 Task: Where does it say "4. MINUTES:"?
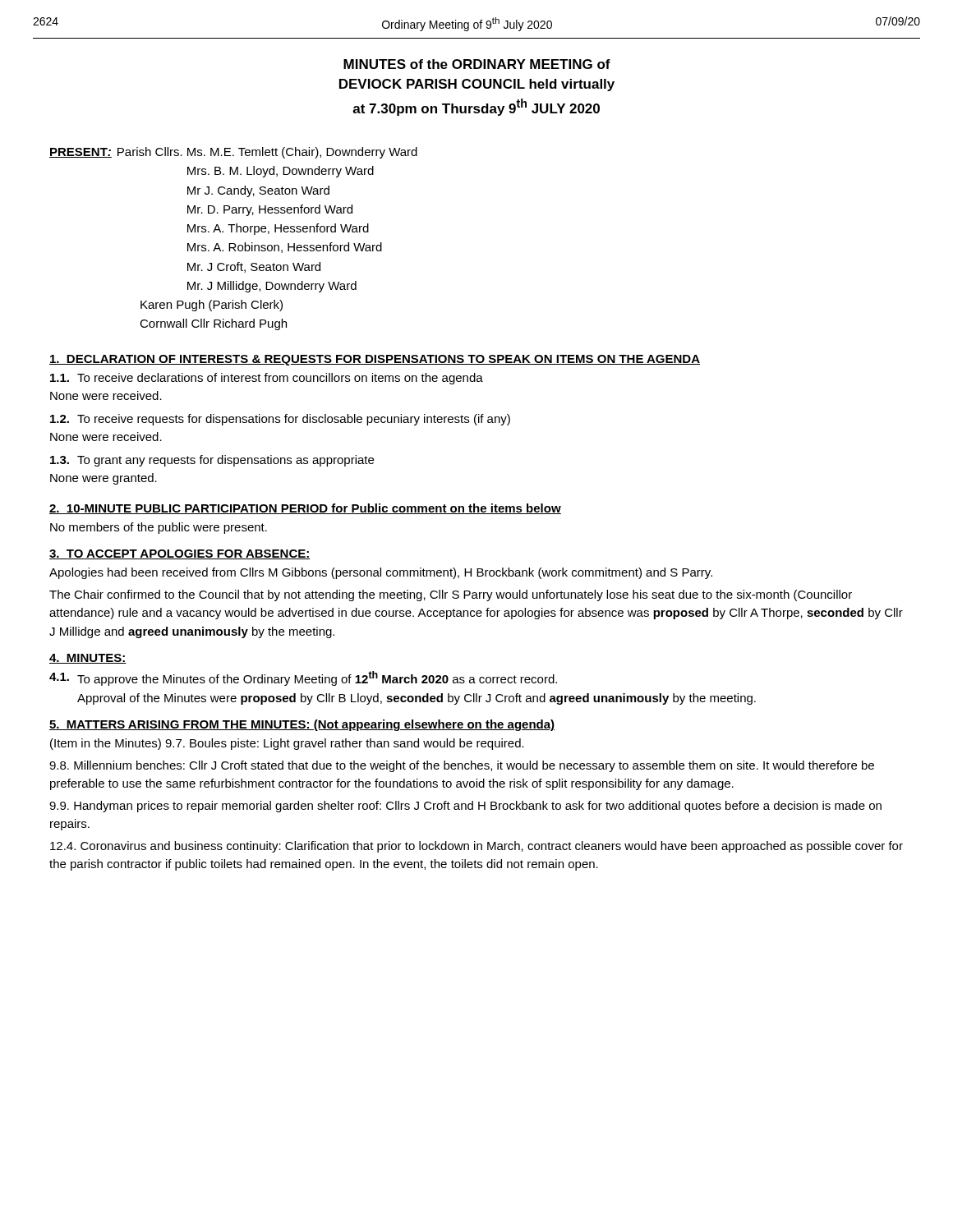(88, 658)
